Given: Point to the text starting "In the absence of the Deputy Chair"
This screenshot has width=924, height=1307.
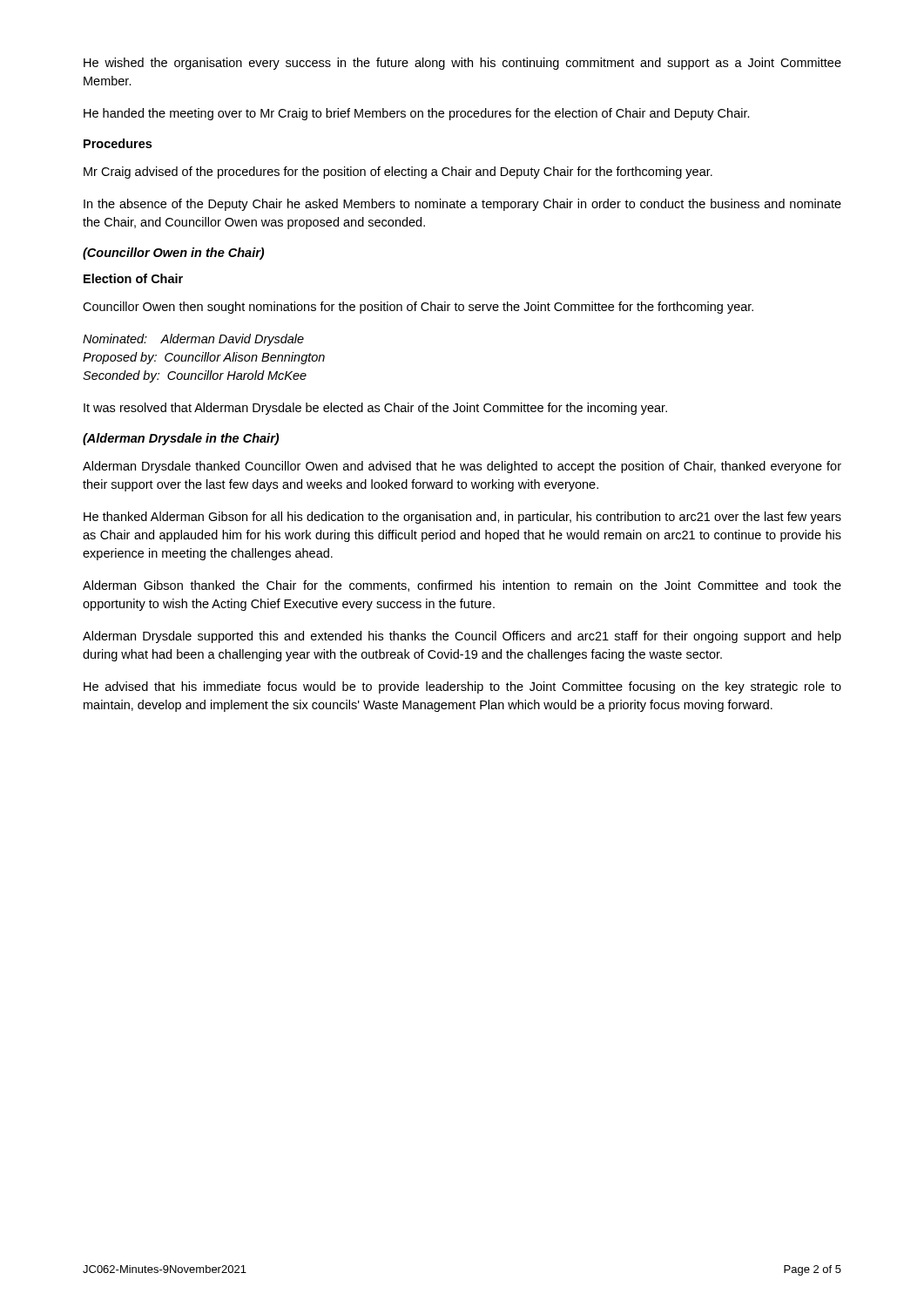Looking at the screenshot, I should [x=462, y=213].
